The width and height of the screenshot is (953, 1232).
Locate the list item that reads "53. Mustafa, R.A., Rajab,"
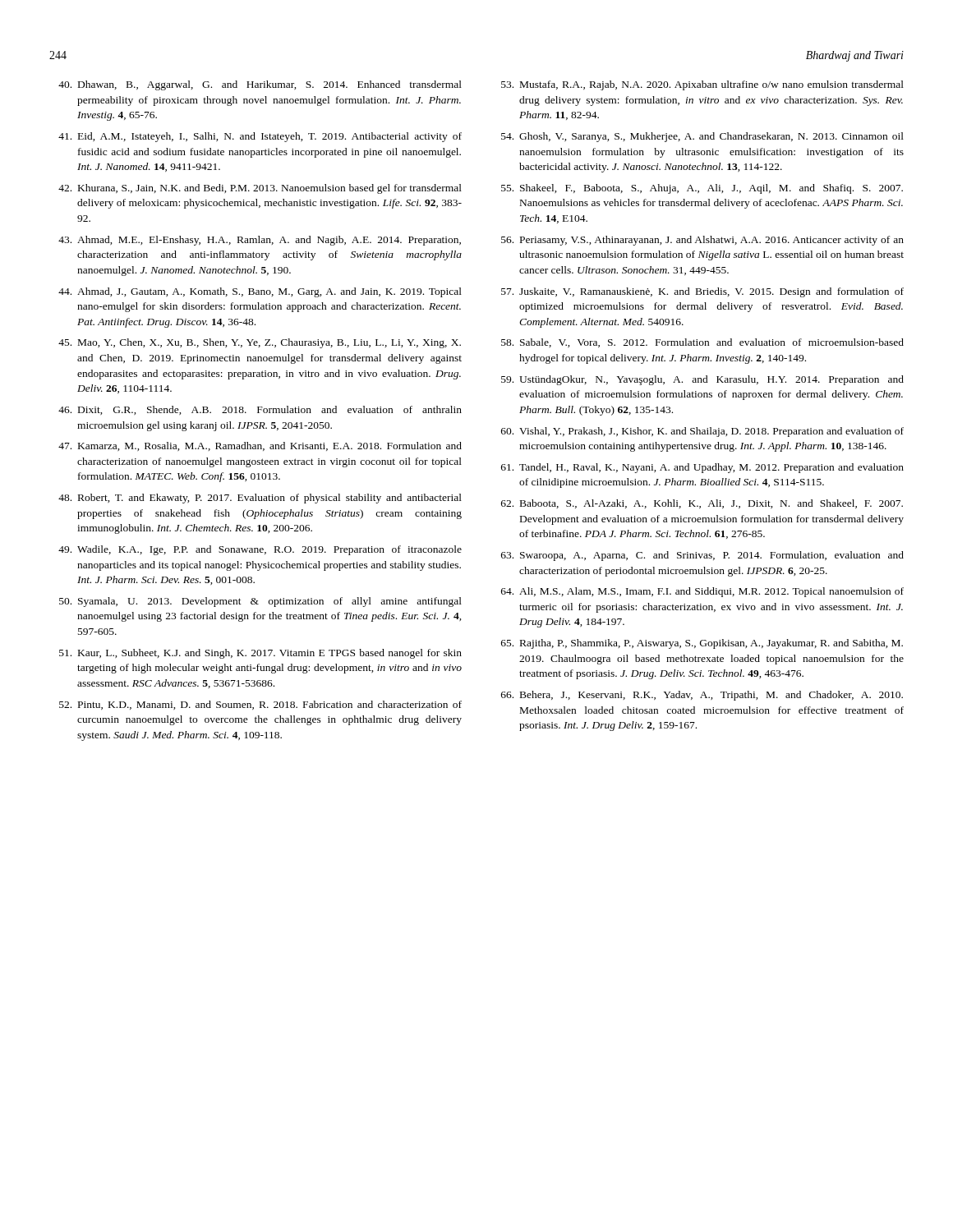[698, 100]
